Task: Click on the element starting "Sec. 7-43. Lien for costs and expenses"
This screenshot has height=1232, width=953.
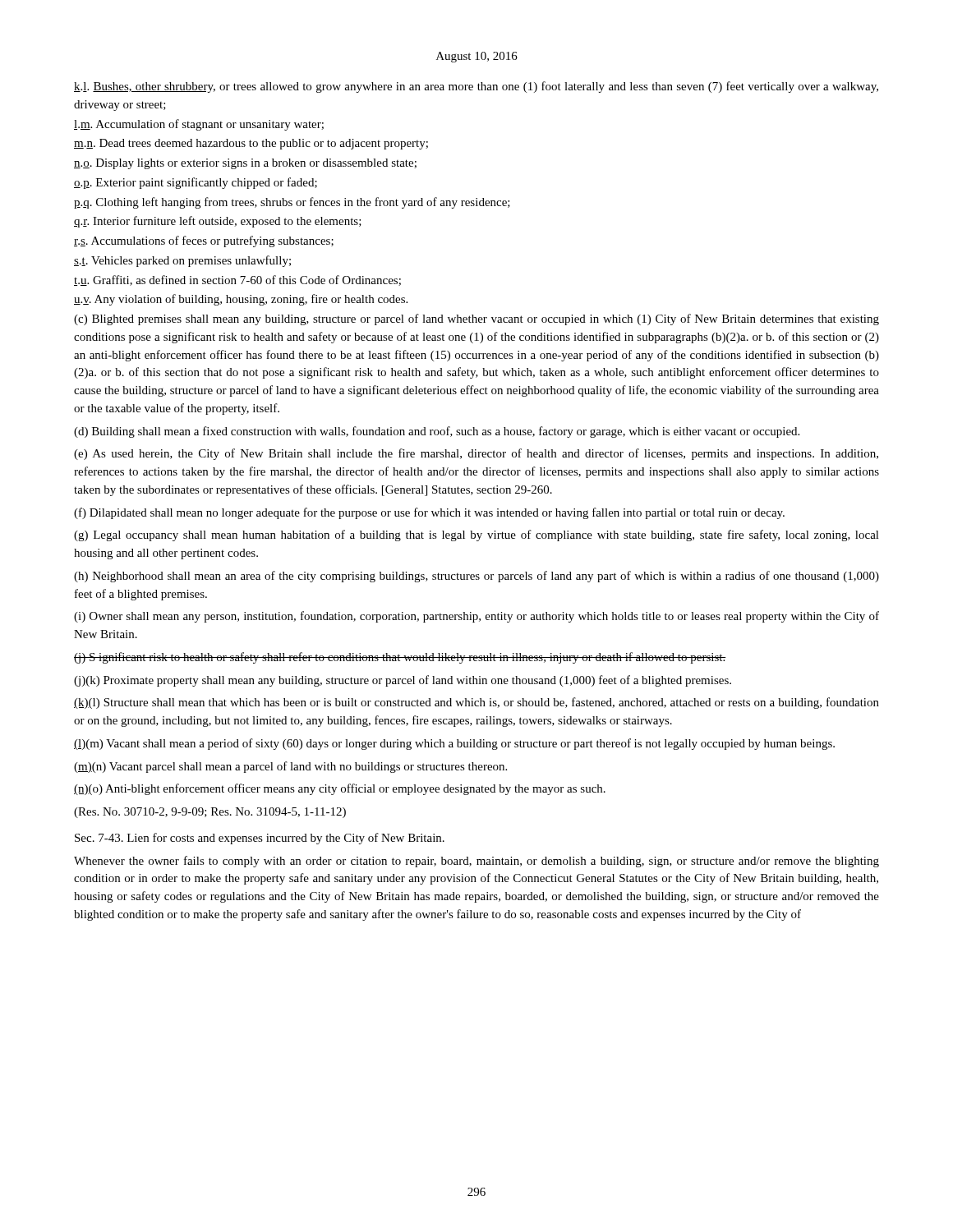Action: pyautogui.click(x=259, y=838)
